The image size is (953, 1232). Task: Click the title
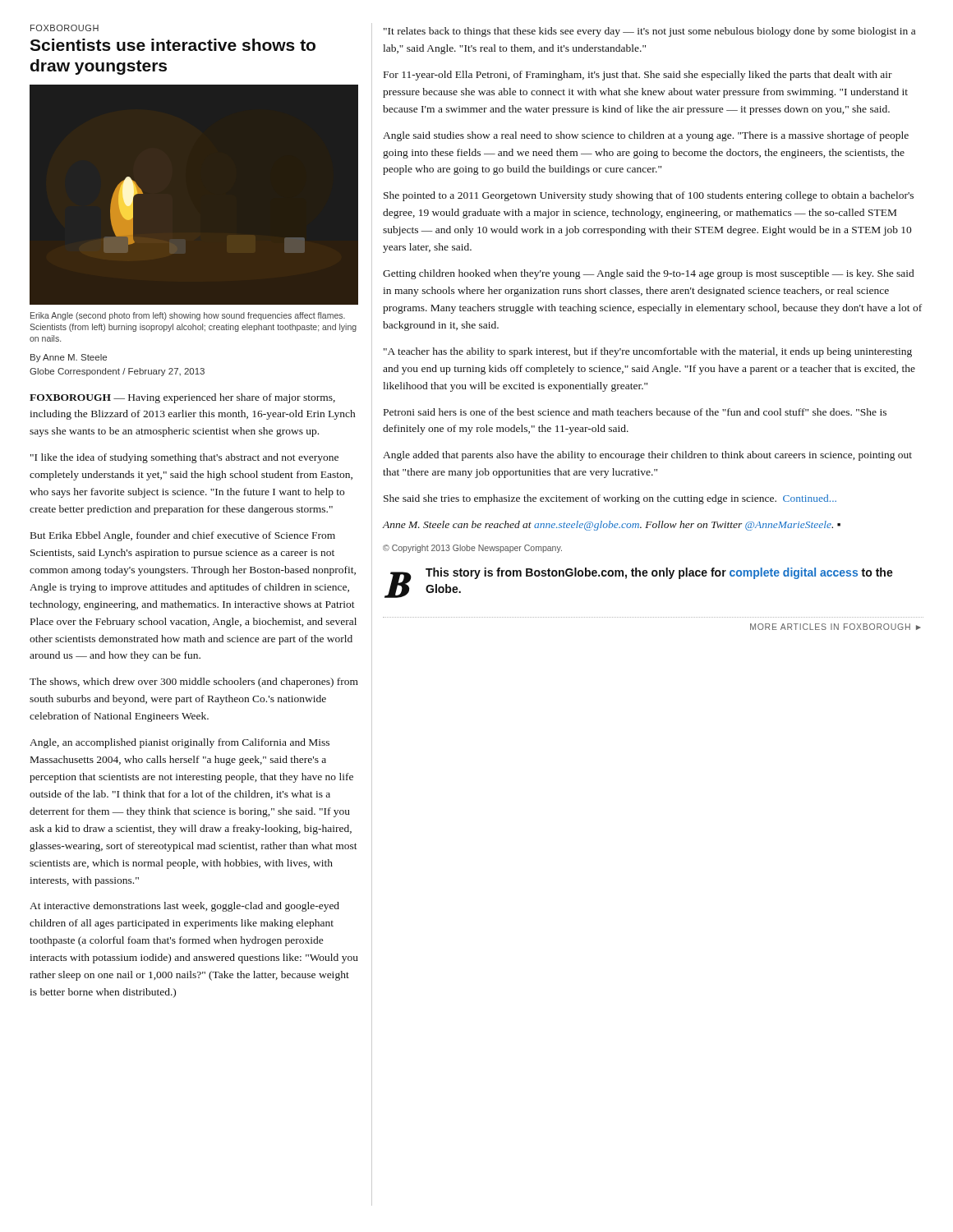pos(173,55)
